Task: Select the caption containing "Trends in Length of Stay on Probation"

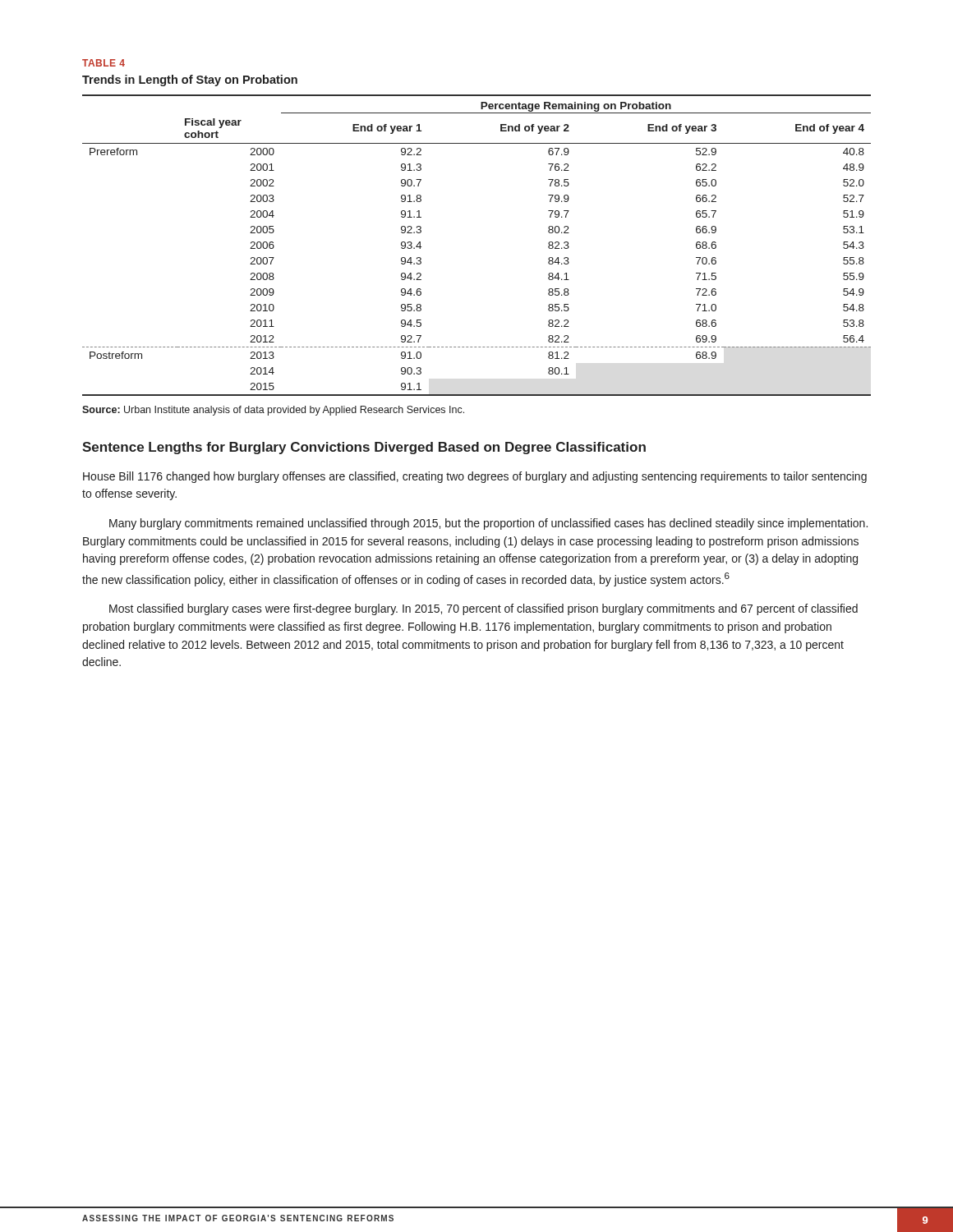Action: coord(190,80)
